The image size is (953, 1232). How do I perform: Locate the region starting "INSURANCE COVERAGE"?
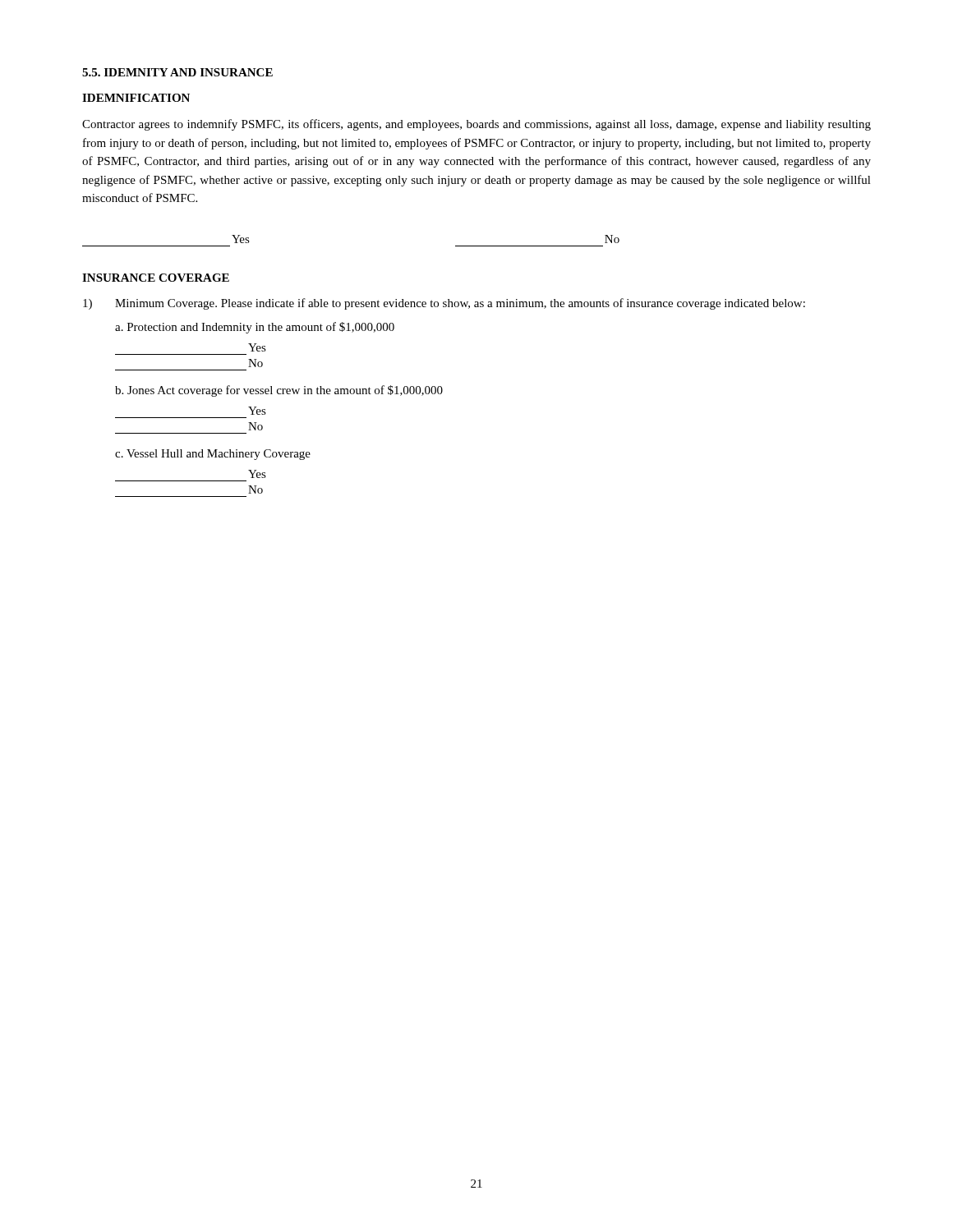[x=156, y=277]
